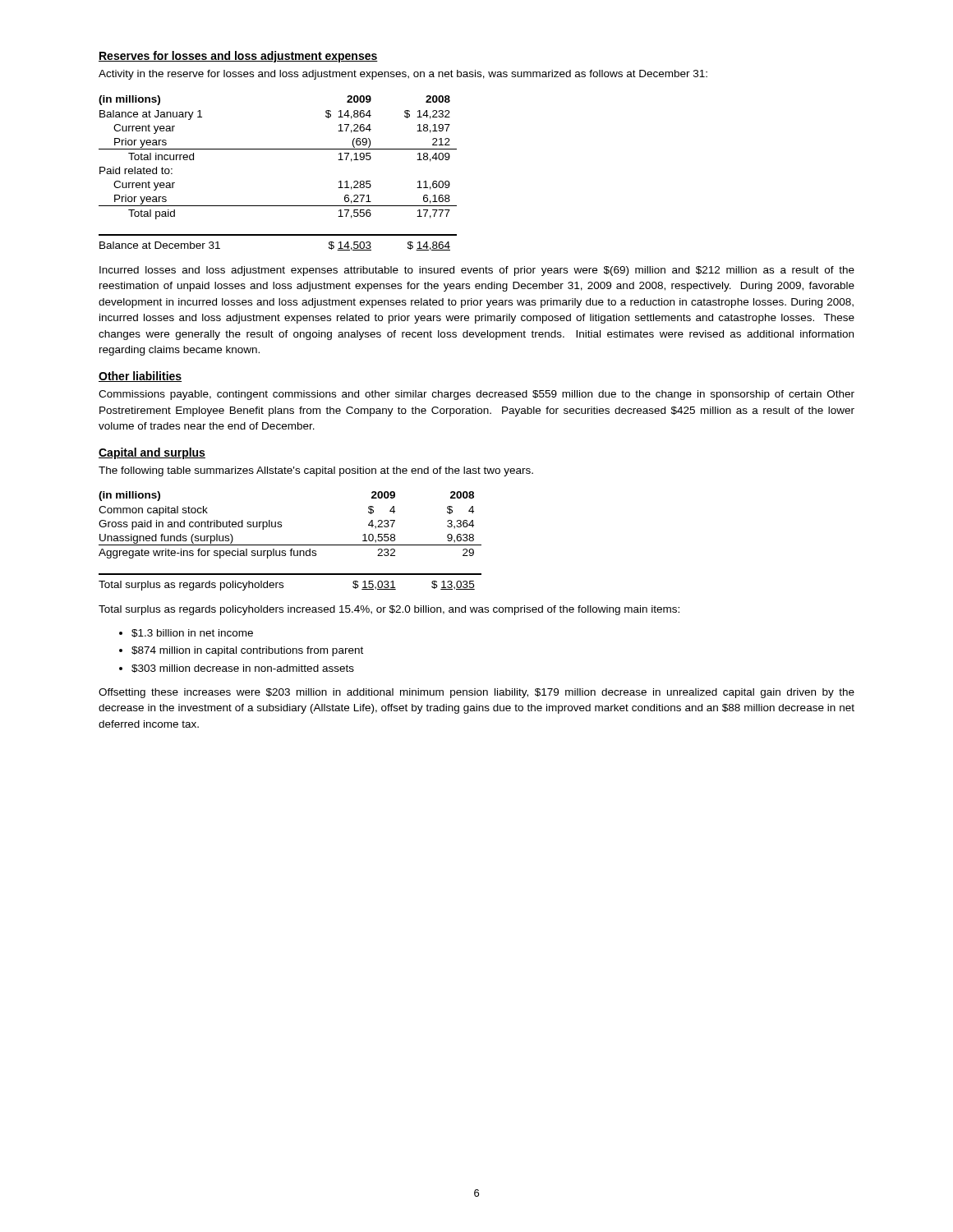Find the text block containing "Commissions payable, contingent commissions"
953x1232 pixels.
pyautogui.click(x=476, y=410)
